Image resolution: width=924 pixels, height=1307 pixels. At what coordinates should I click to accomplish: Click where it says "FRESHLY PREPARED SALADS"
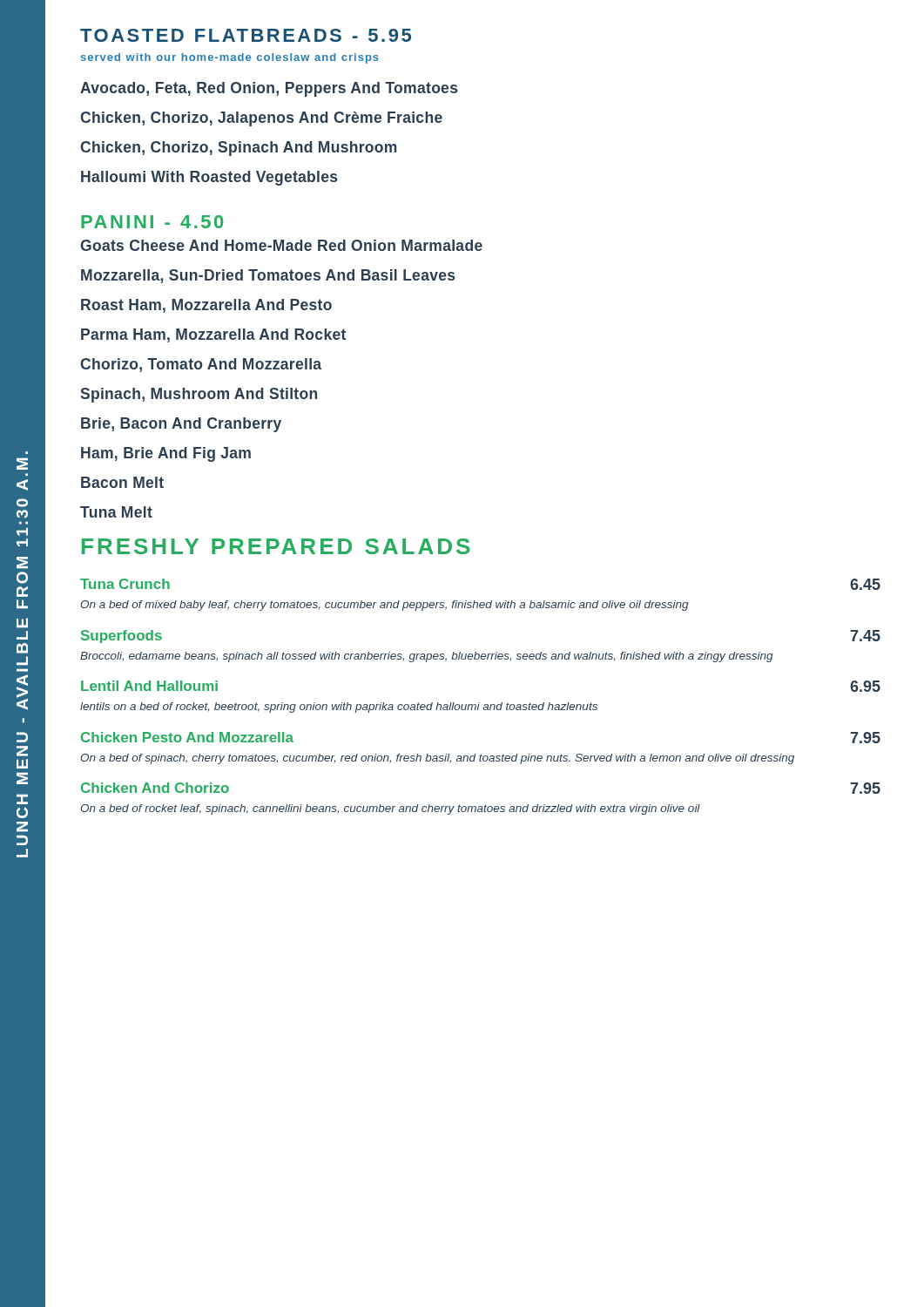click(x=480, y=547)
